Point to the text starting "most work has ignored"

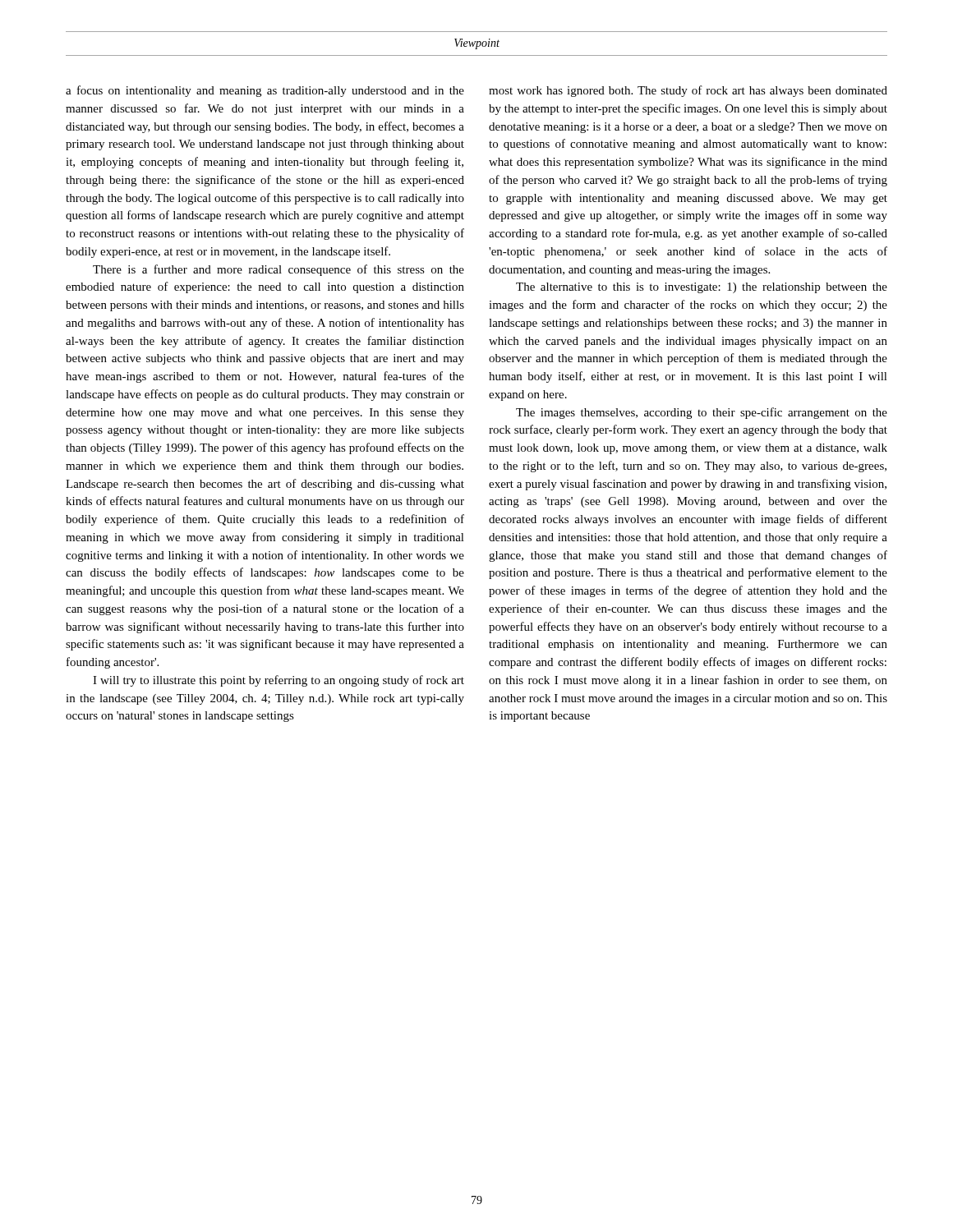coord(688,180)
